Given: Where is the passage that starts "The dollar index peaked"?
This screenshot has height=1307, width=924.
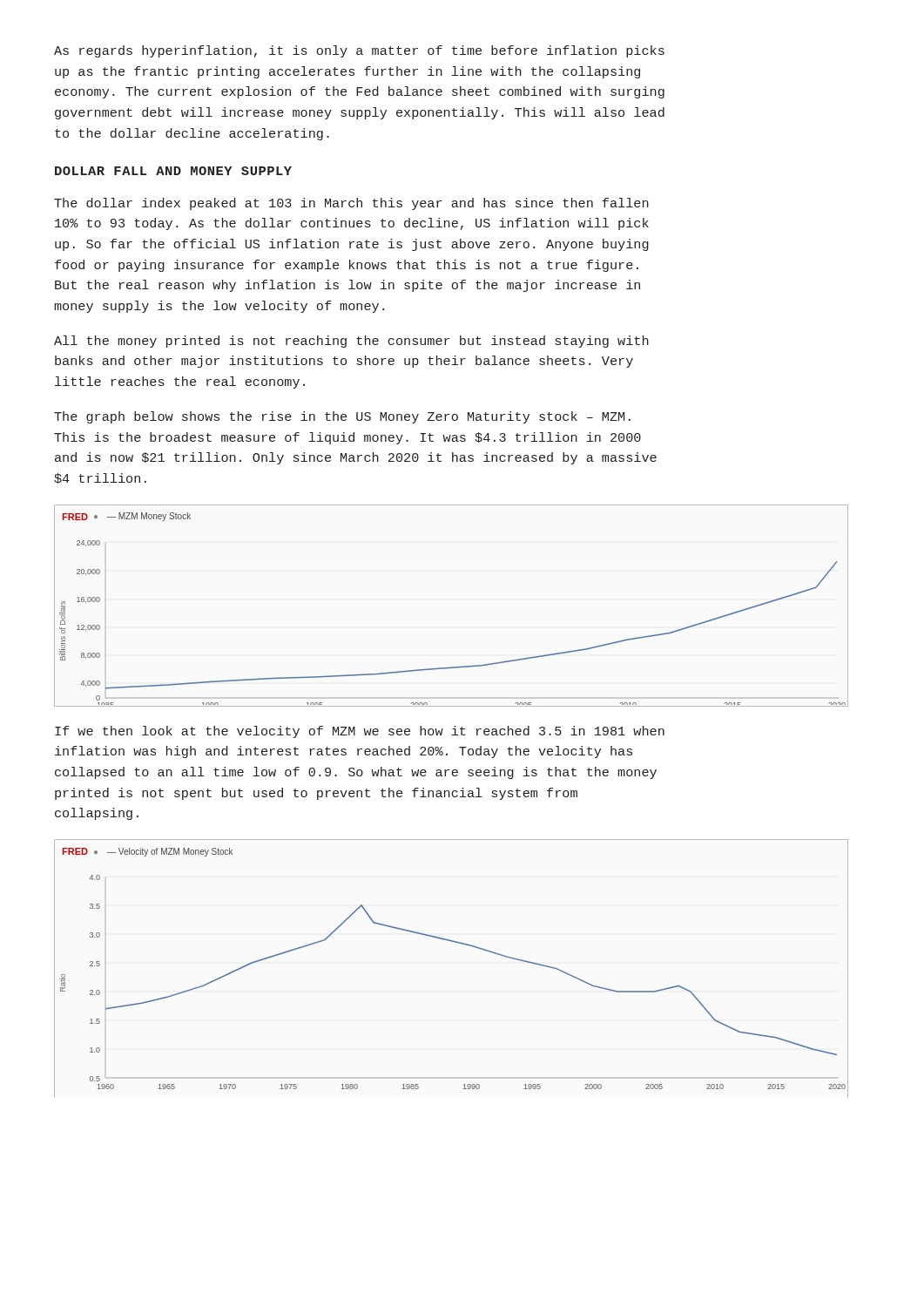Looking at the screenshot, I should click(352, 255).
